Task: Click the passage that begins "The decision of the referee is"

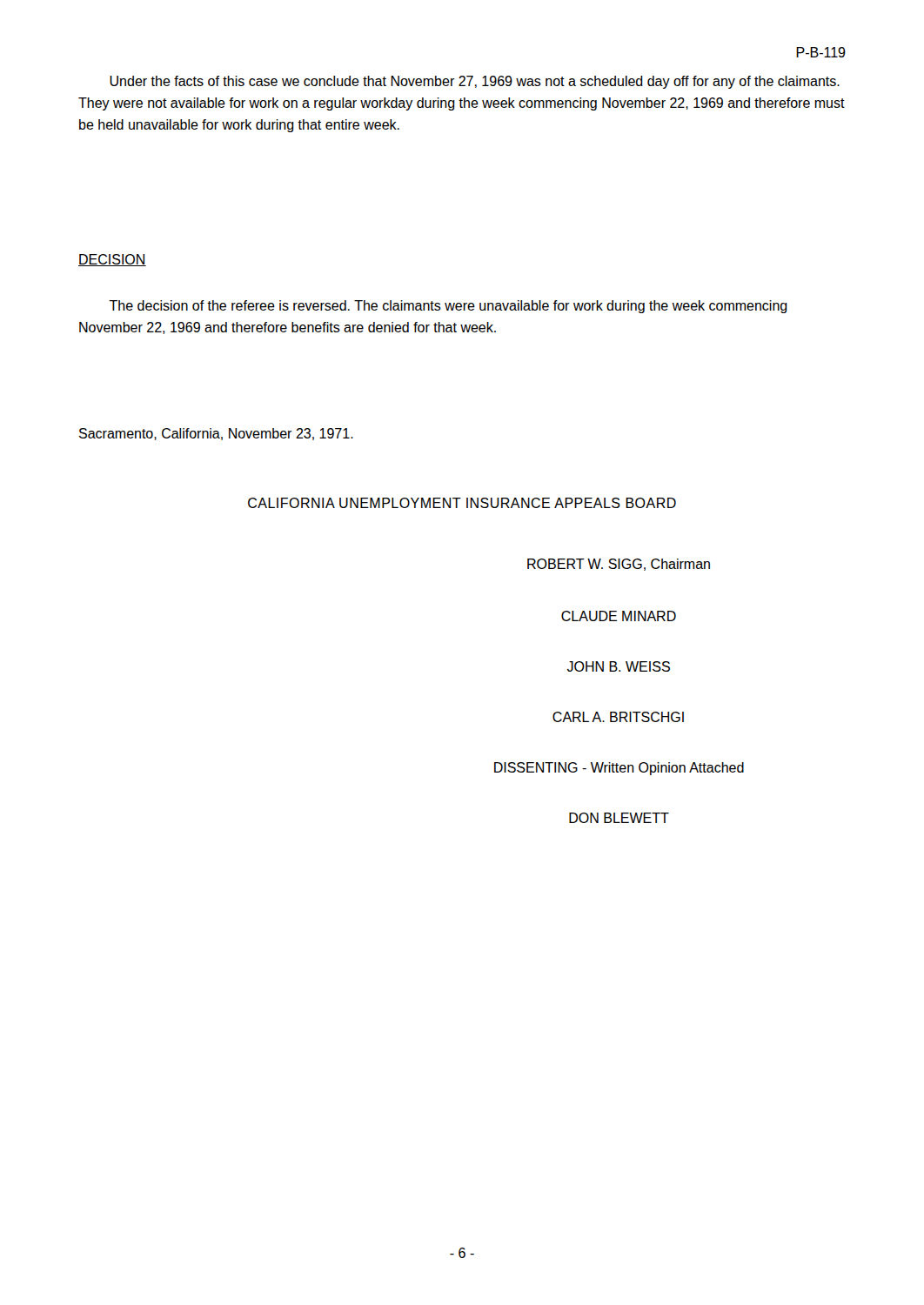Action: coord(462,317)
